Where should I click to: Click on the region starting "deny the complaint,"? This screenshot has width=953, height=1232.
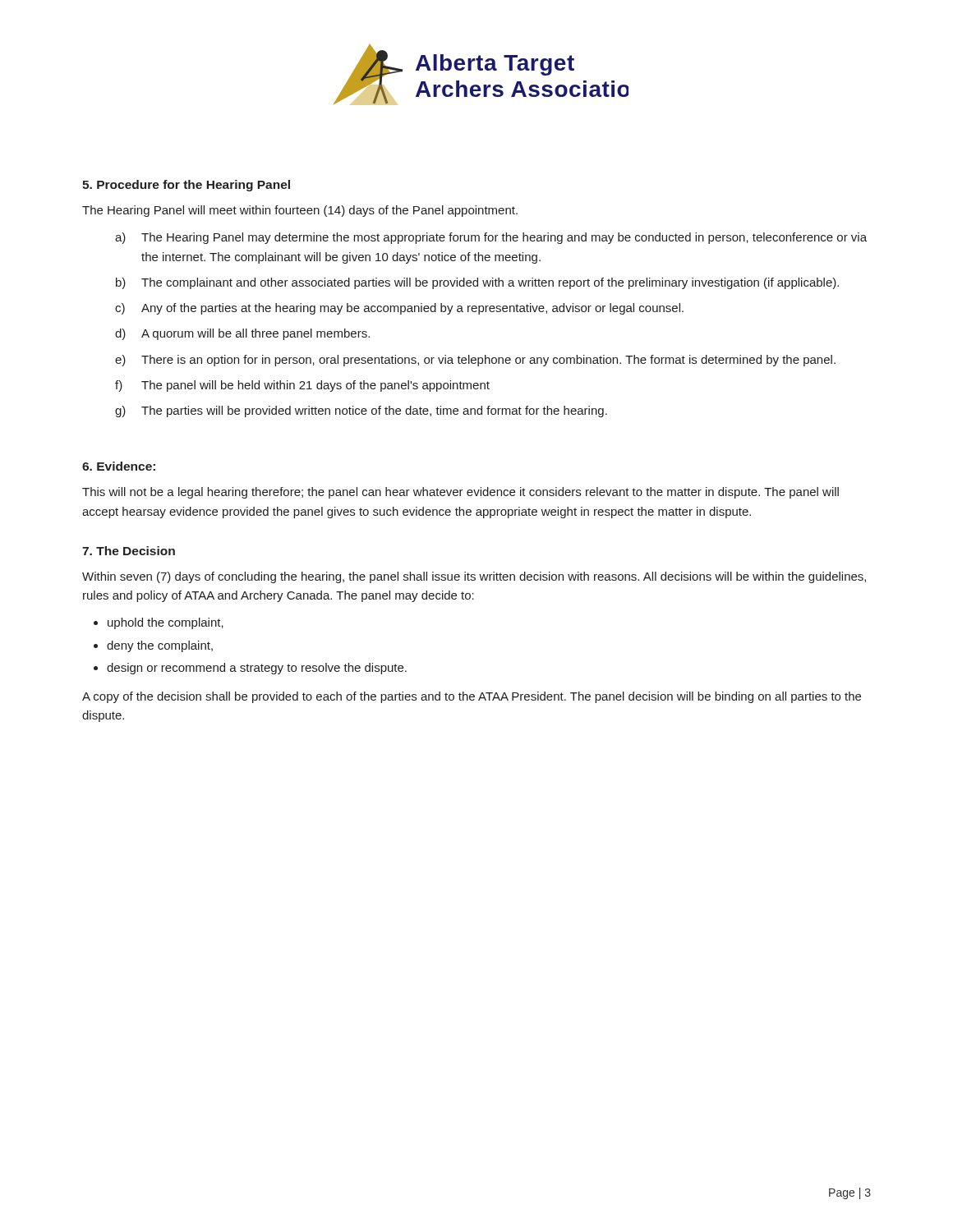click(160, 645)
